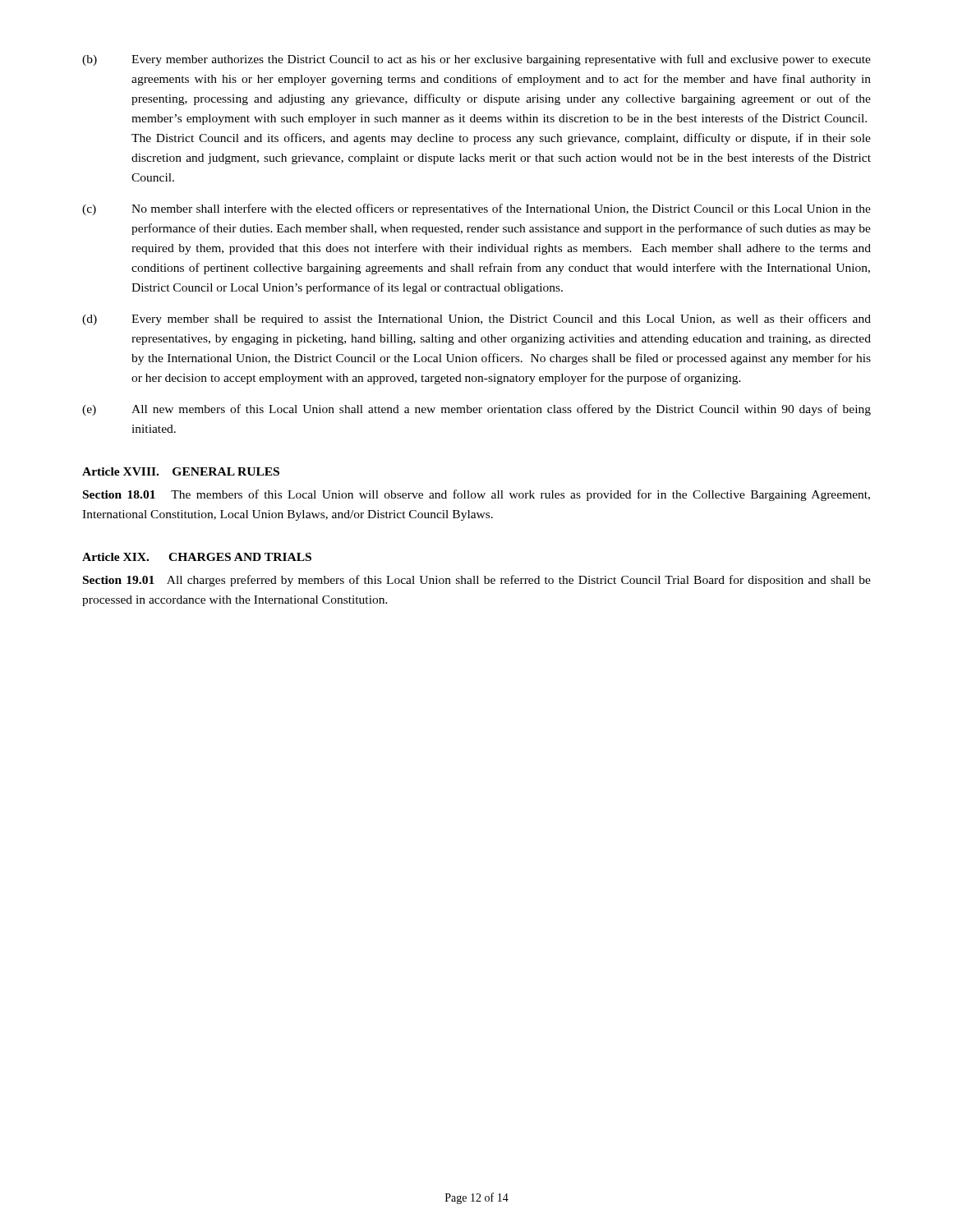Select the list item that says "(b) Every member authorizes the District Council to"
The width and height of the screenshot is (953, 1232).
point(476,118)
